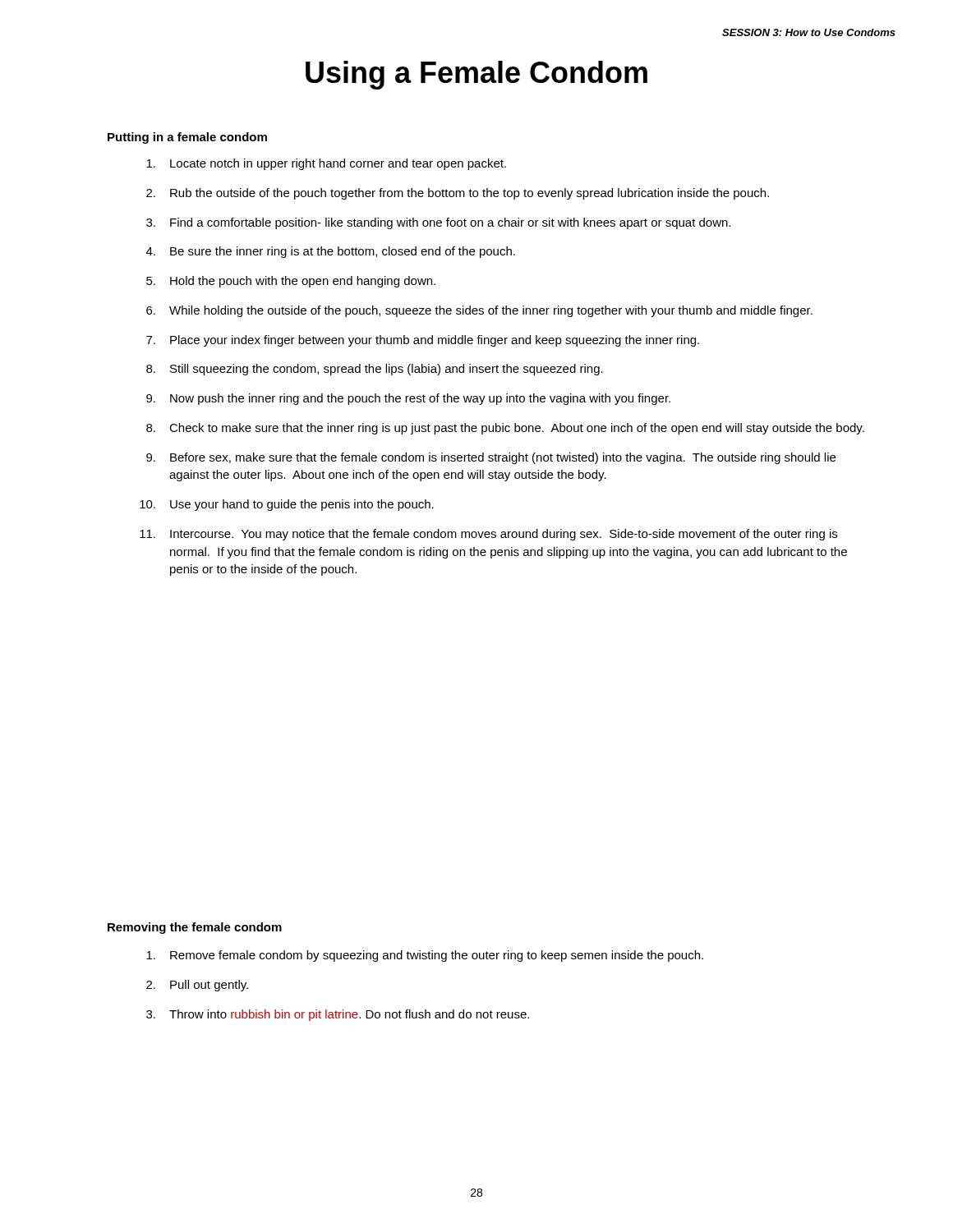Locate the block of text that opens with "2. Rub the outside of the pouch together"
Screen dimensions: 1232x953
tap(489, 193)
